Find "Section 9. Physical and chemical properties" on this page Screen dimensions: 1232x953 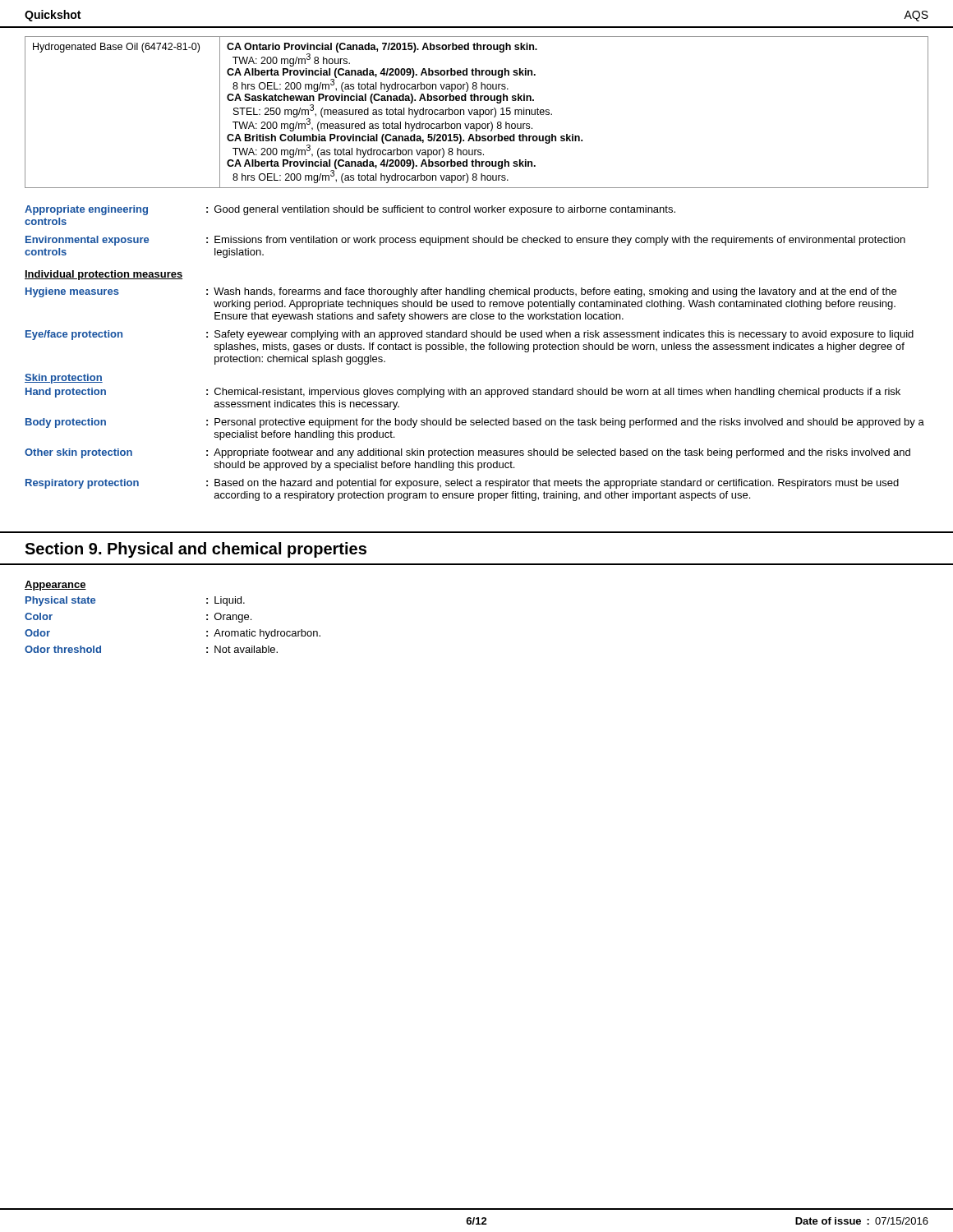pyautogui.click(x=196, y=550)
